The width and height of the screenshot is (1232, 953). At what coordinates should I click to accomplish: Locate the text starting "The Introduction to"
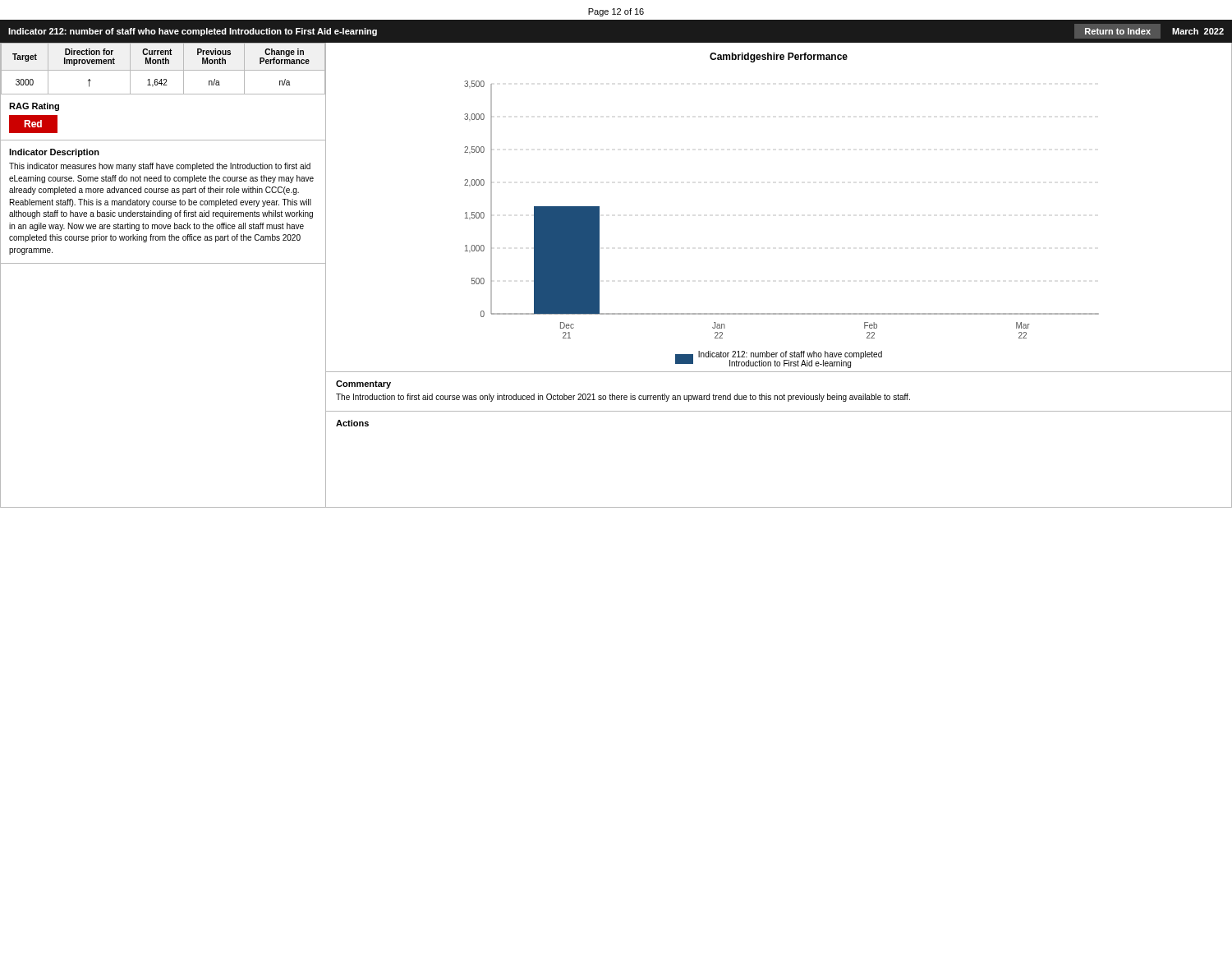(623, 397)
